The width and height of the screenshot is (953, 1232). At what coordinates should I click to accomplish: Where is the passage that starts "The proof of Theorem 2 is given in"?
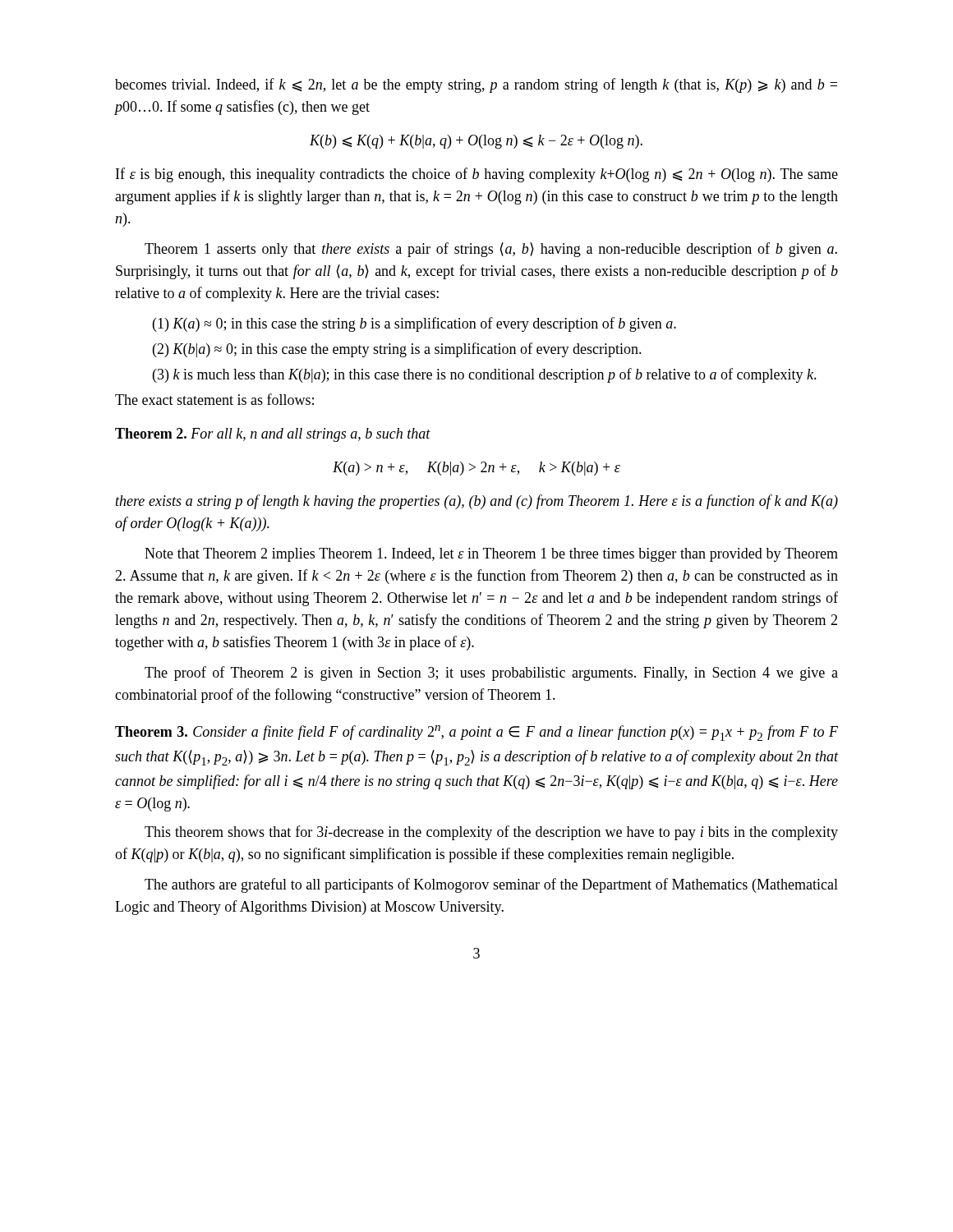[476, 684]
